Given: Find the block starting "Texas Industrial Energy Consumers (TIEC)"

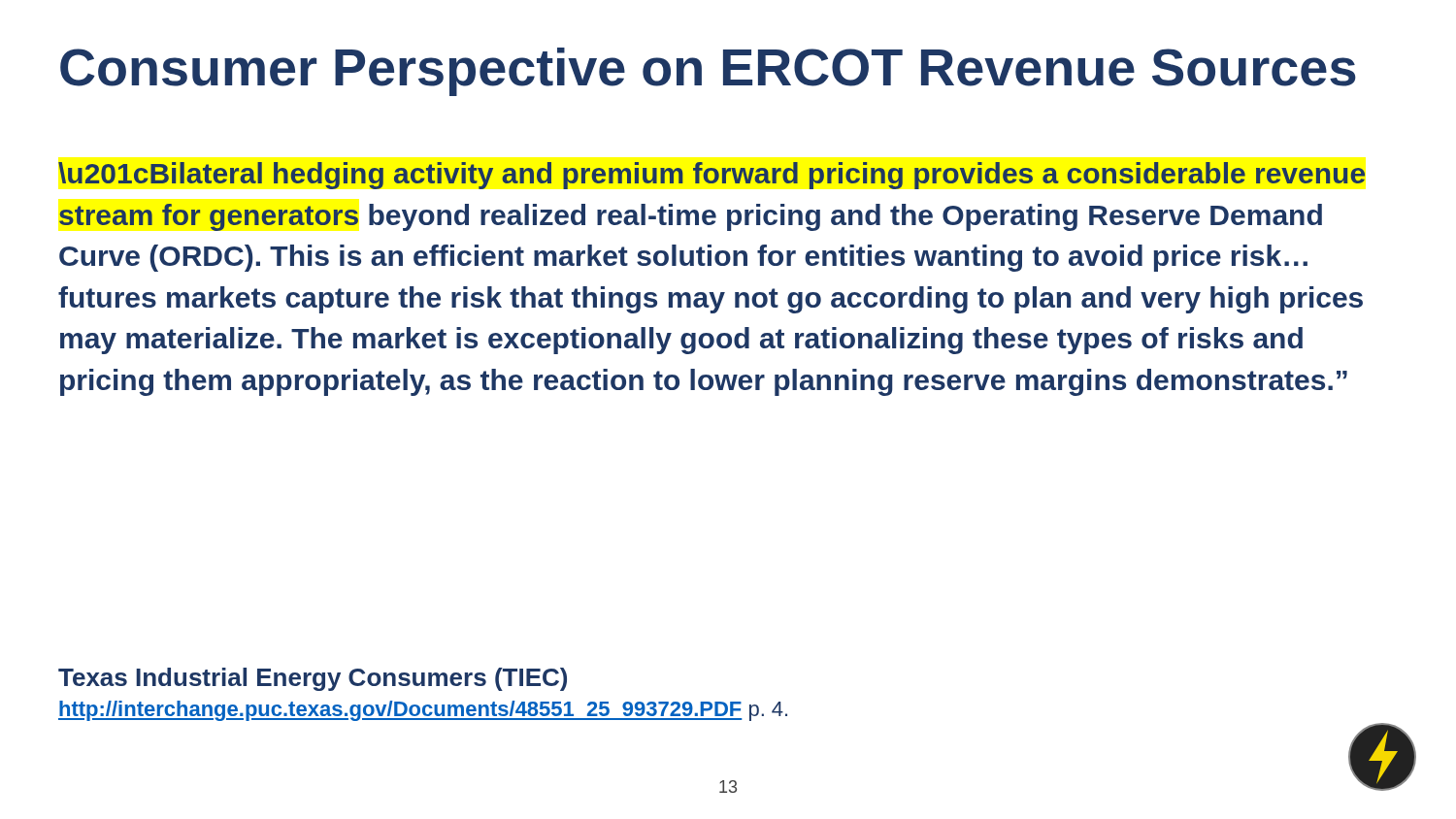Looking at the screenshot, I should [x=424, y=692].
